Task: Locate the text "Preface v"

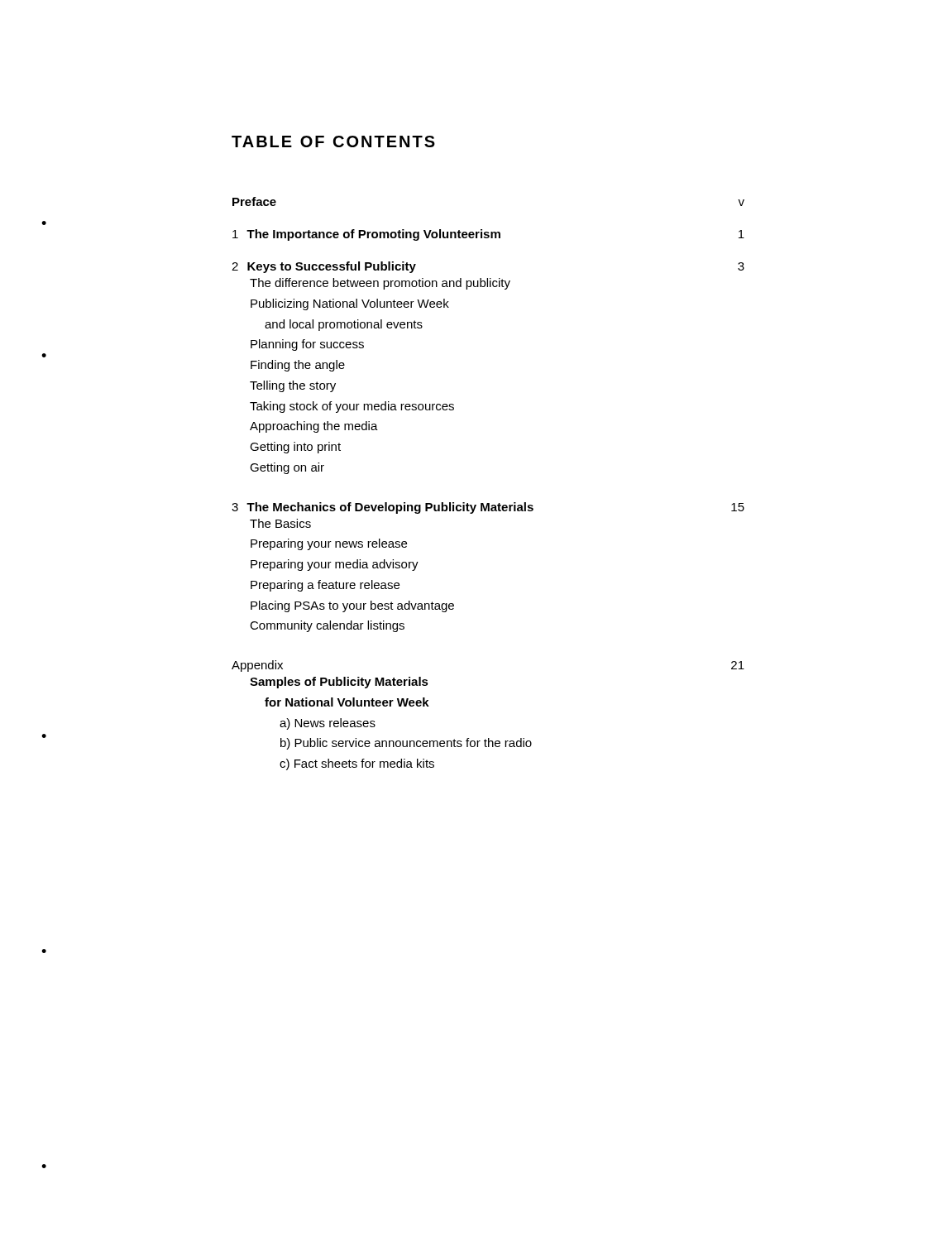Action: coord(258,201)
